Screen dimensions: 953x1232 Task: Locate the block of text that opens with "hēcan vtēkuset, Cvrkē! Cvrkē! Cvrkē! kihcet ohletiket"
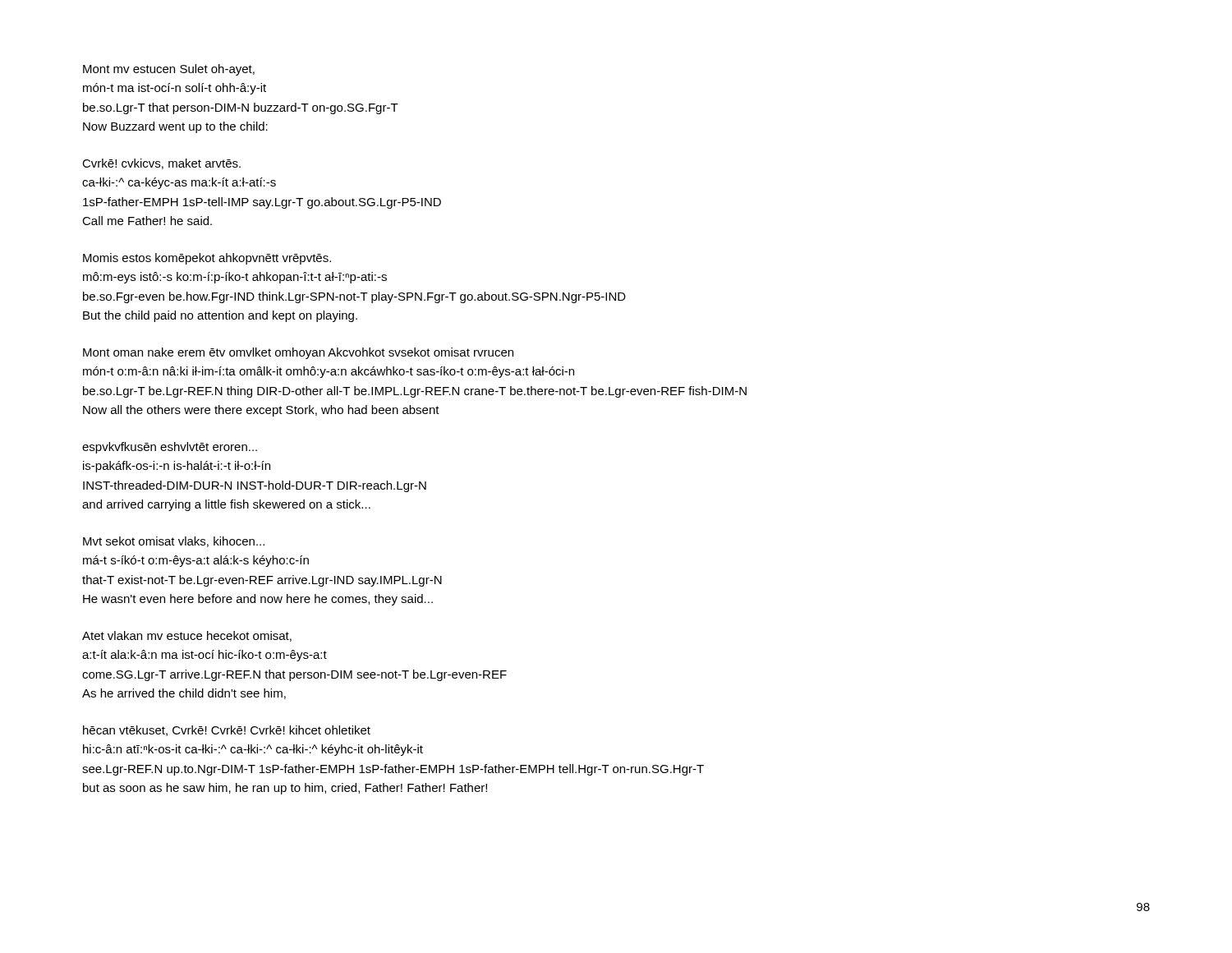pyautogui.click(x=493, y=759)
